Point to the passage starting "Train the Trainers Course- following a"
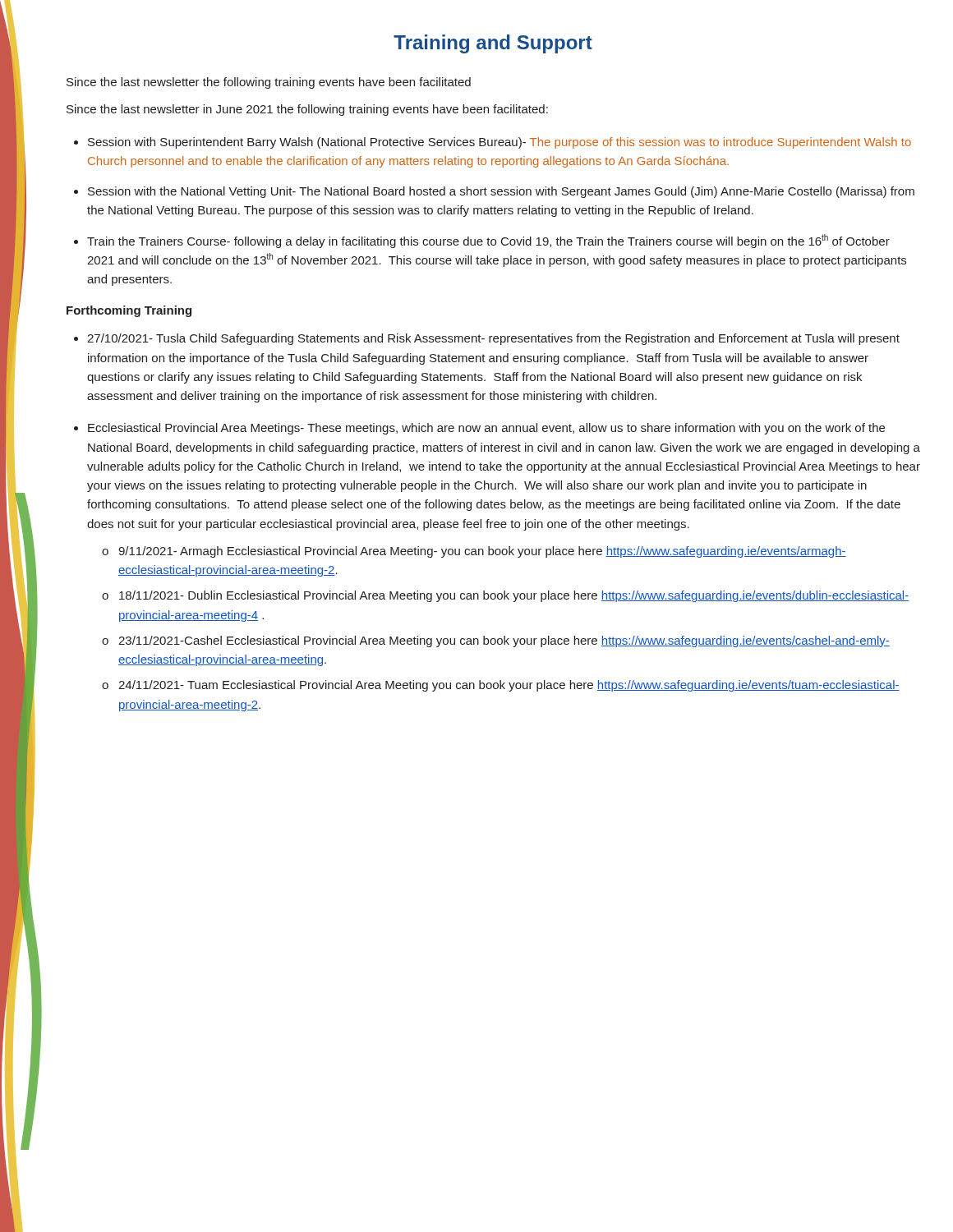 tap(497, 259)
